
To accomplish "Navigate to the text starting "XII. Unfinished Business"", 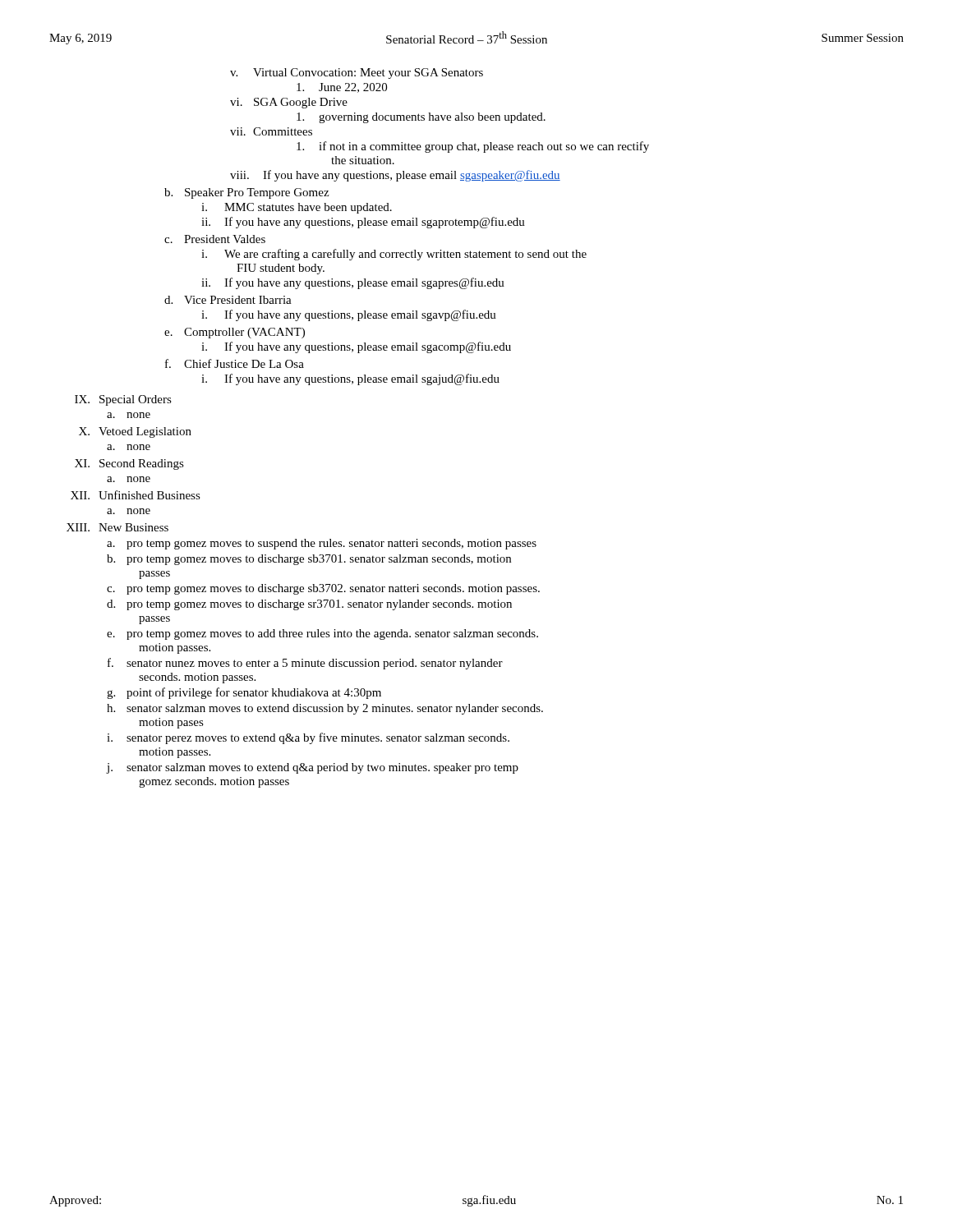I will tap(125, 496).
